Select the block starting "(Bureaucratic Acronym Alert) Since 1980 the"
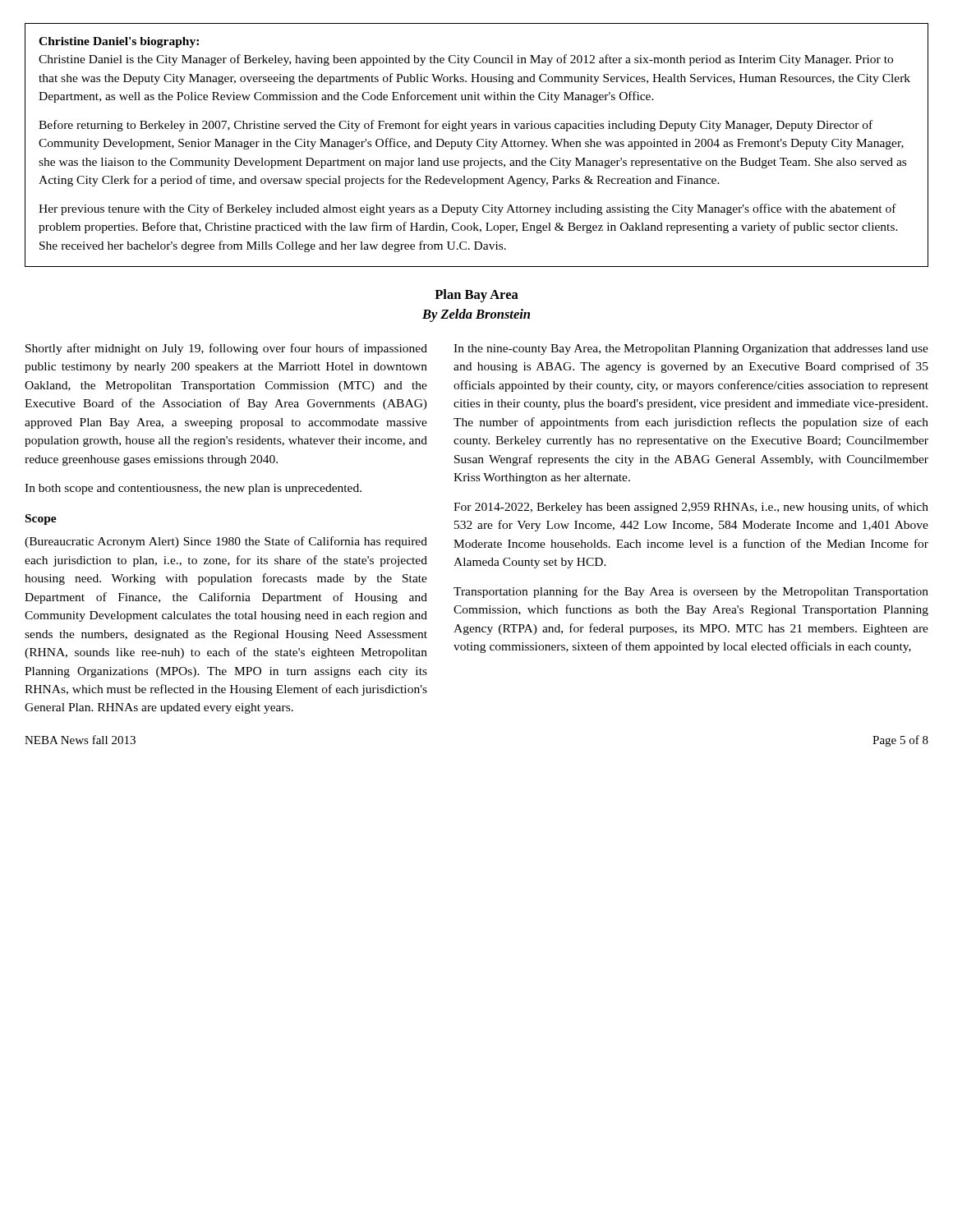The image size is (953, 1232). [x=226, y=625]
